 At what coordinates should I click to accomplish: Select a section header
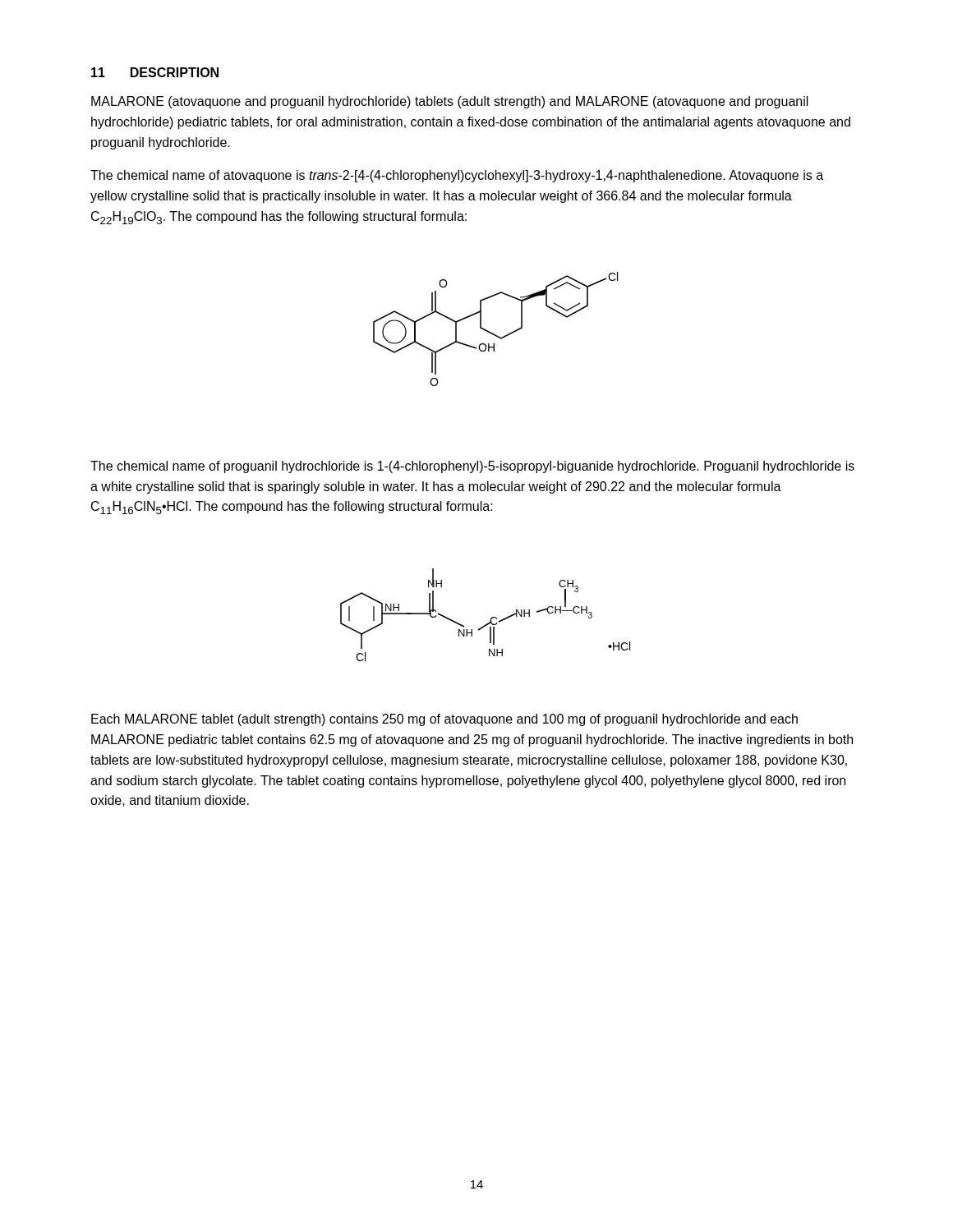pos(155,73)
